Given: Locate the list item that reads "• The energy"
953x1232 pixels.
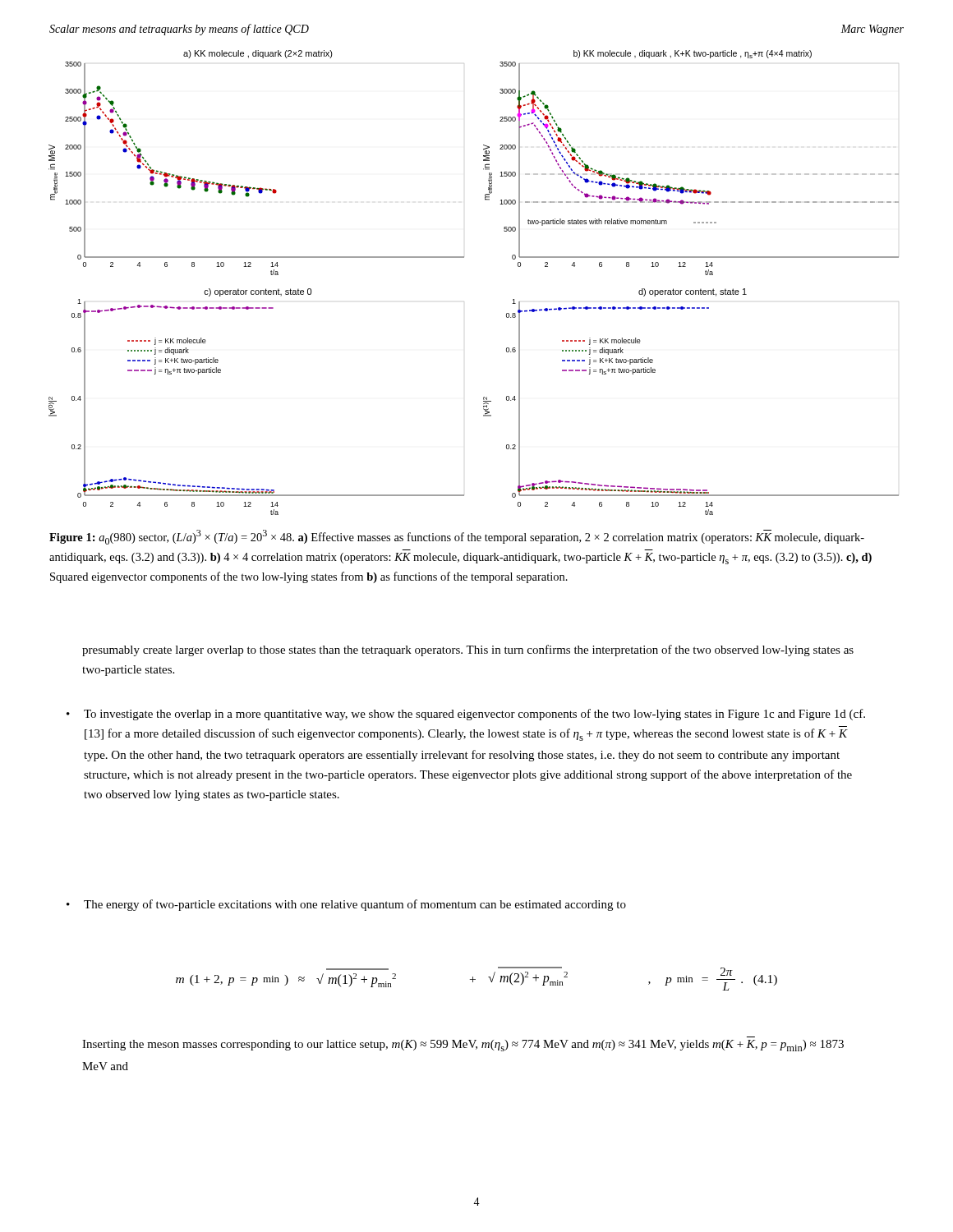Looking at the screenshot, I should [468, 905].
